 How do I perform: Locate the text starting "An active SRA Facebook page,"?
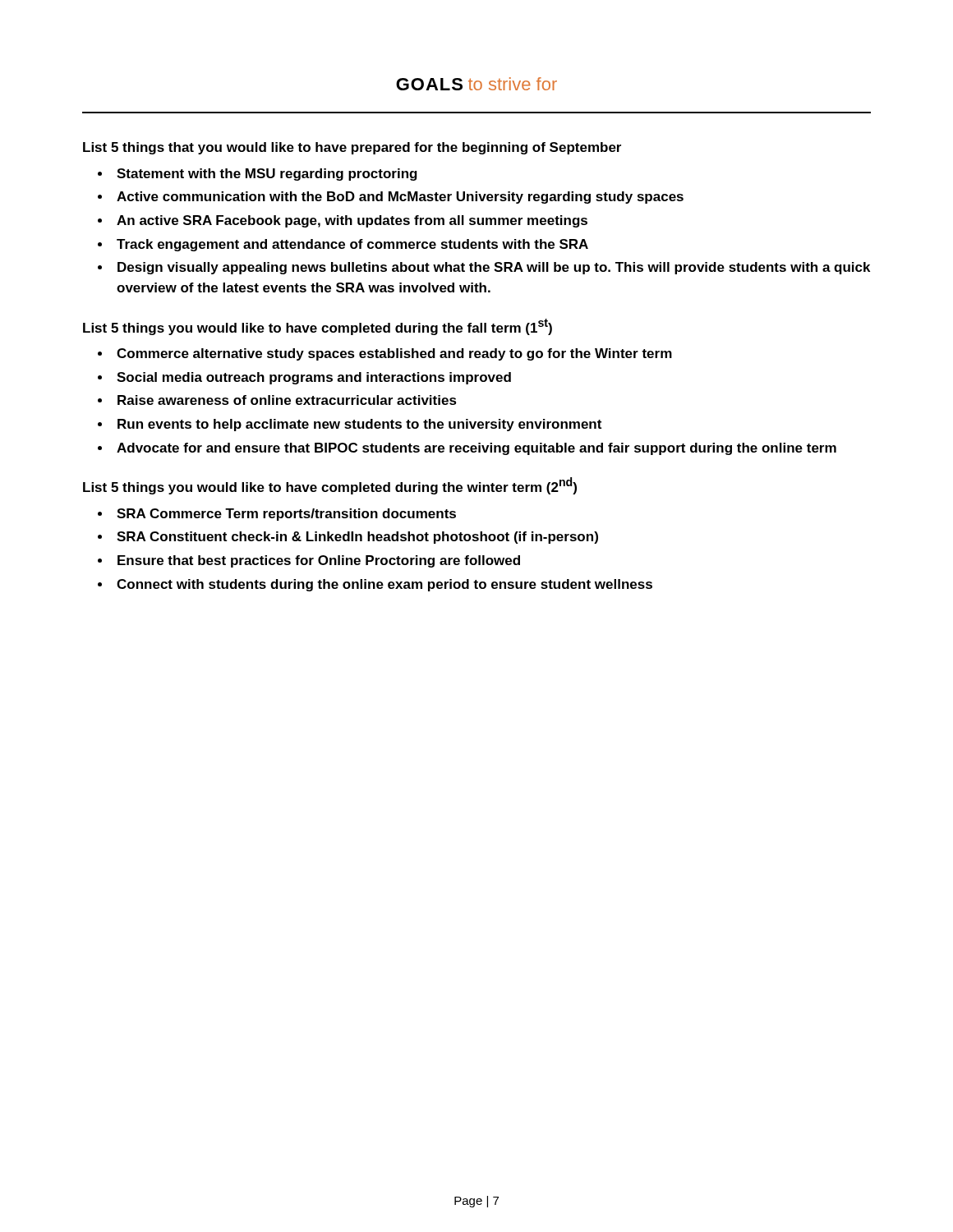pyautogui.click(x=352, y=221)
